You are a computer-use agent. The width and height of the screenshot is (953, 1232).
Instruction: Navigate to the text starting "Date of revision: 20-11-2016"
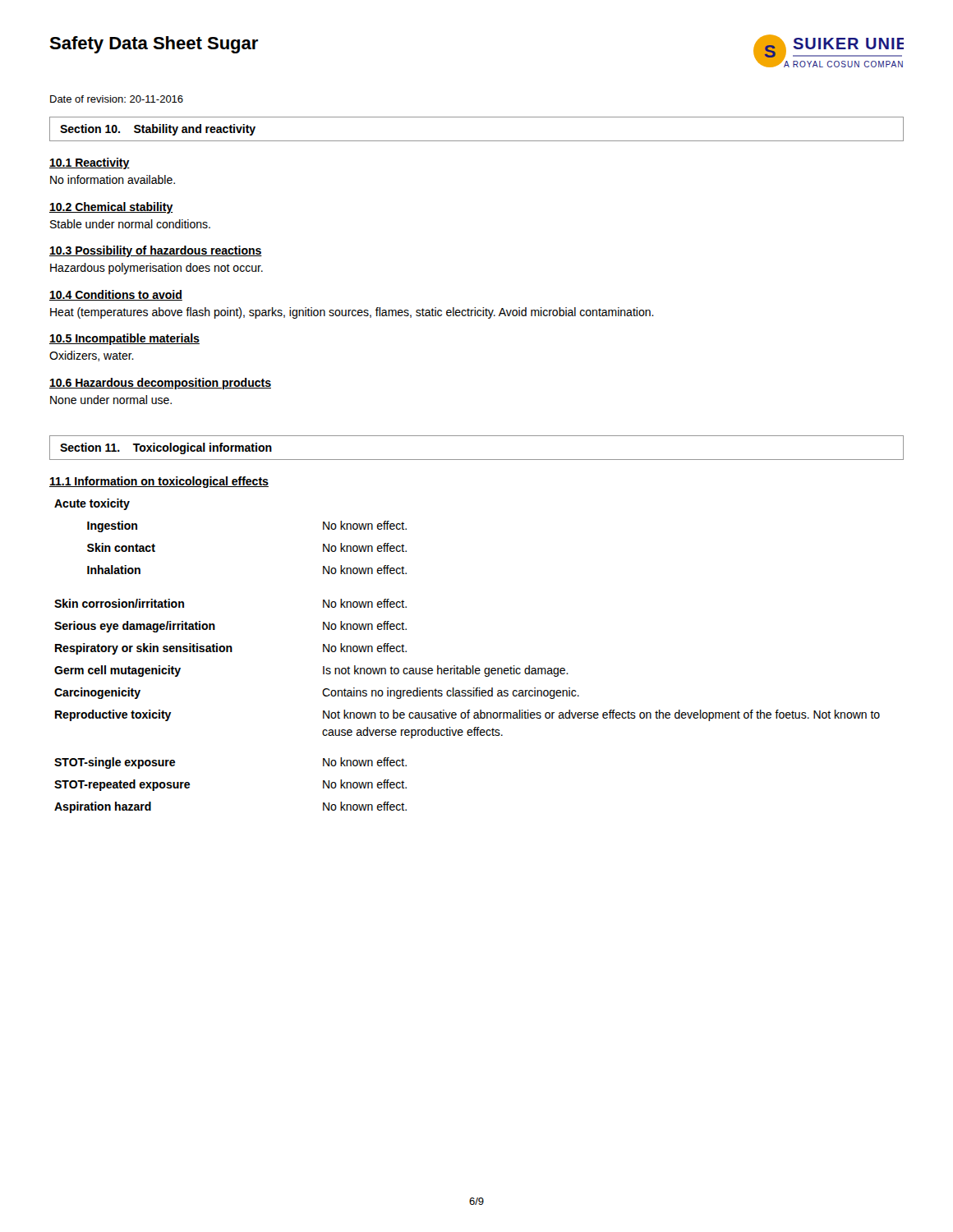(x=116, y=99)
